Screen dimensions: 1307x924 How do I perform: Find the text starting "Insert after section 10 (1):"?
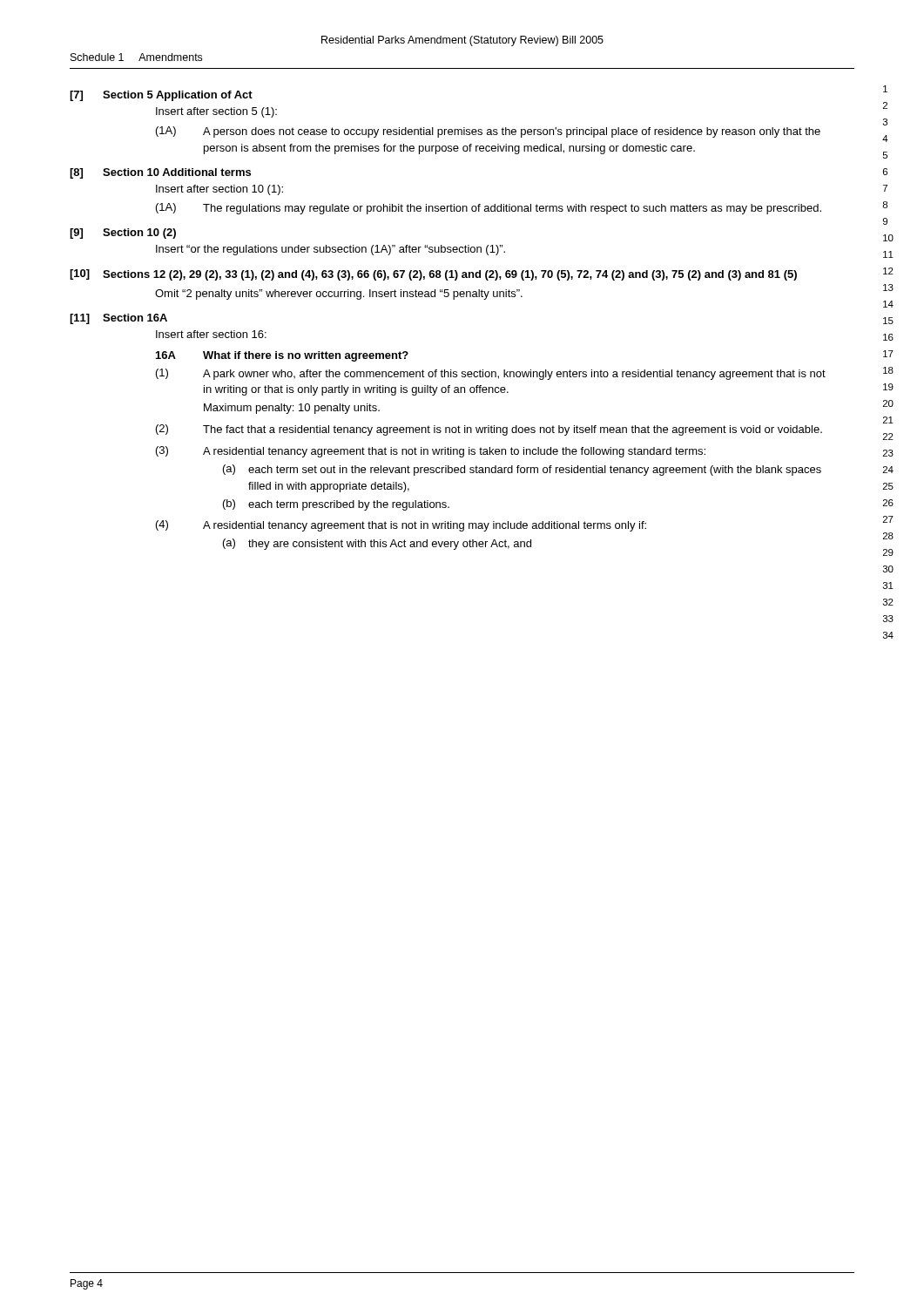[x=220, y=188]
